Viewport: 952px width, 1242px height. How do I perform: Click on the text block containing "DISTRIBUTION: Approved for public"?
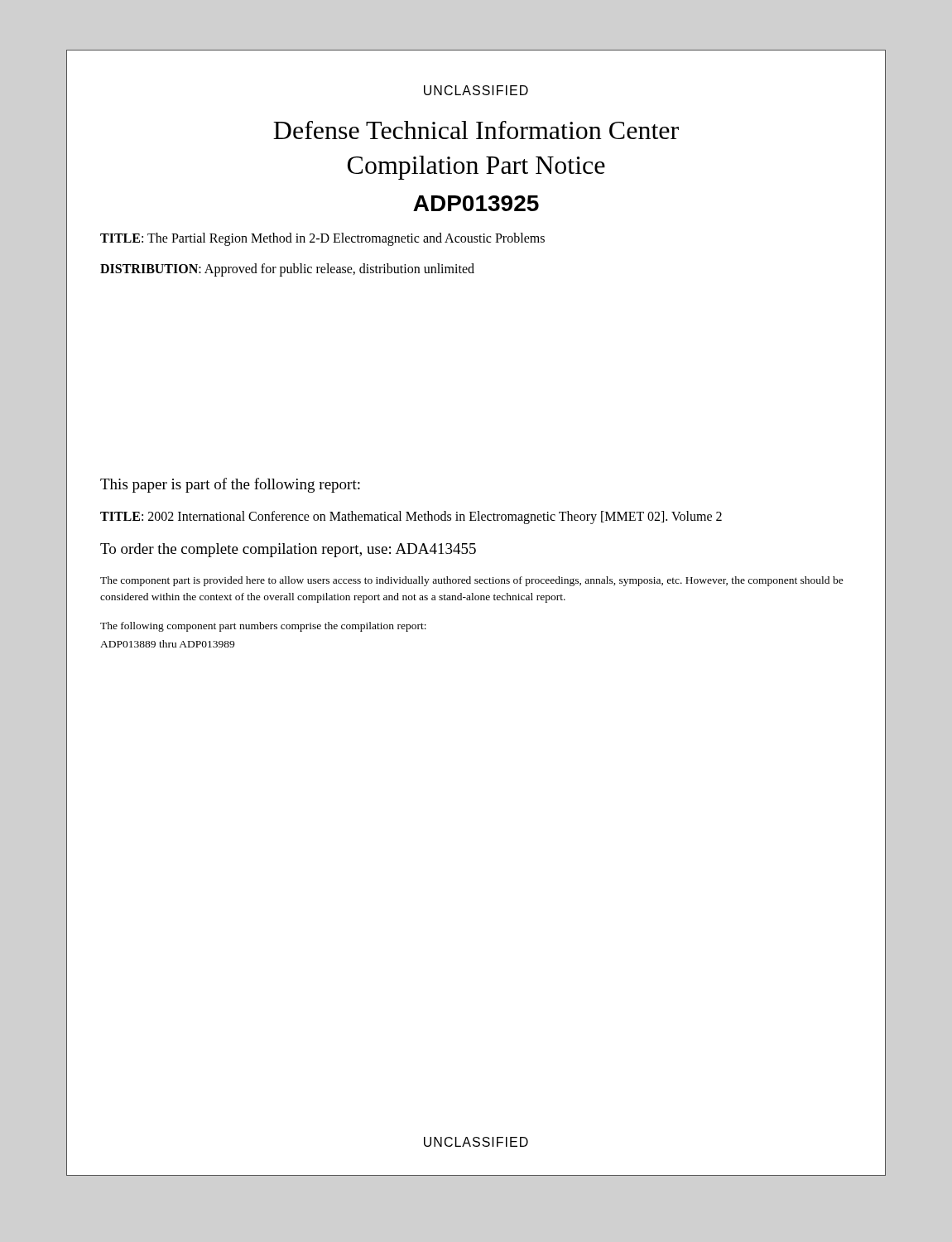(287, 269)
